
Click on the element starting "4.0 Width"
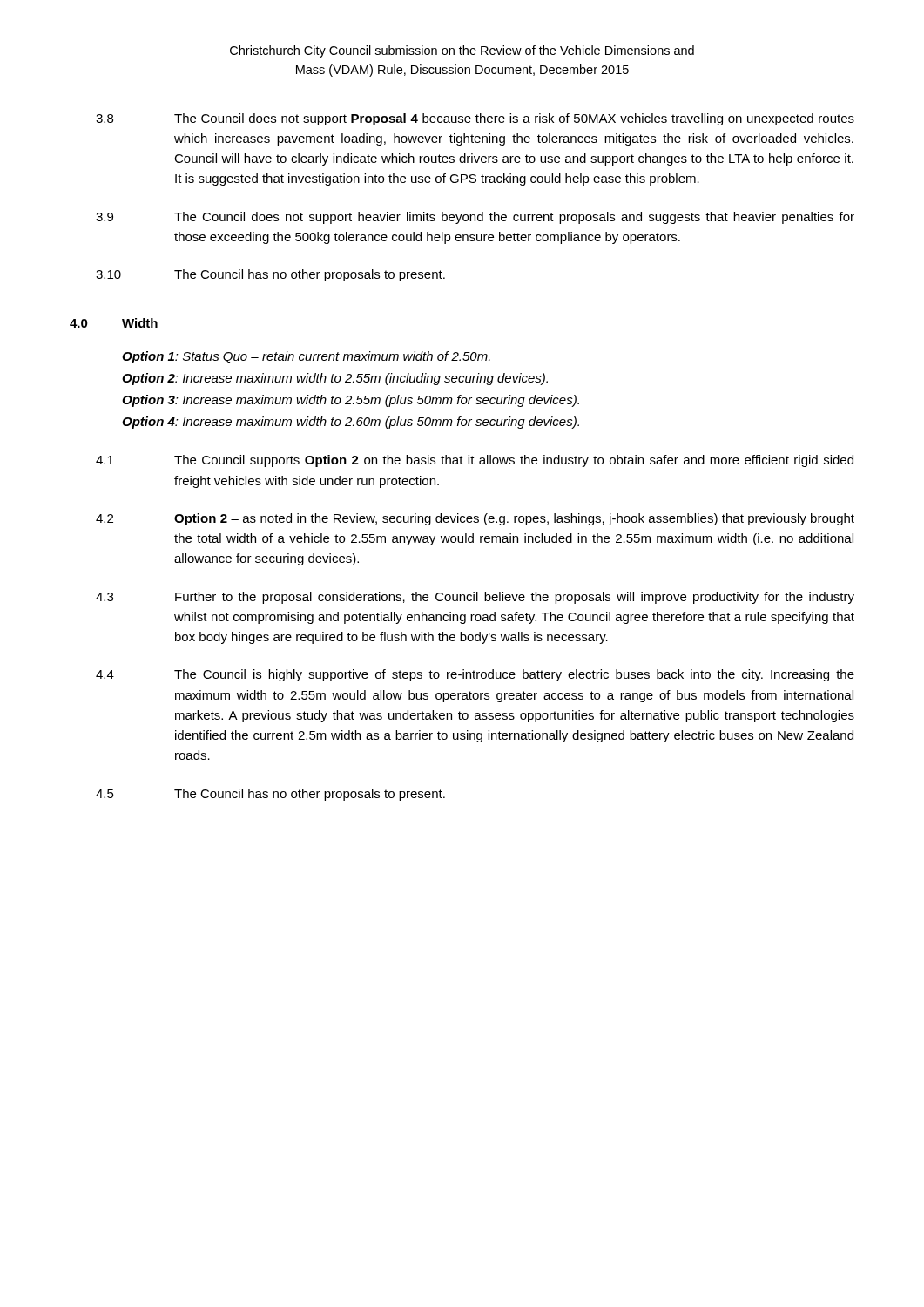[x=114, y=323]
